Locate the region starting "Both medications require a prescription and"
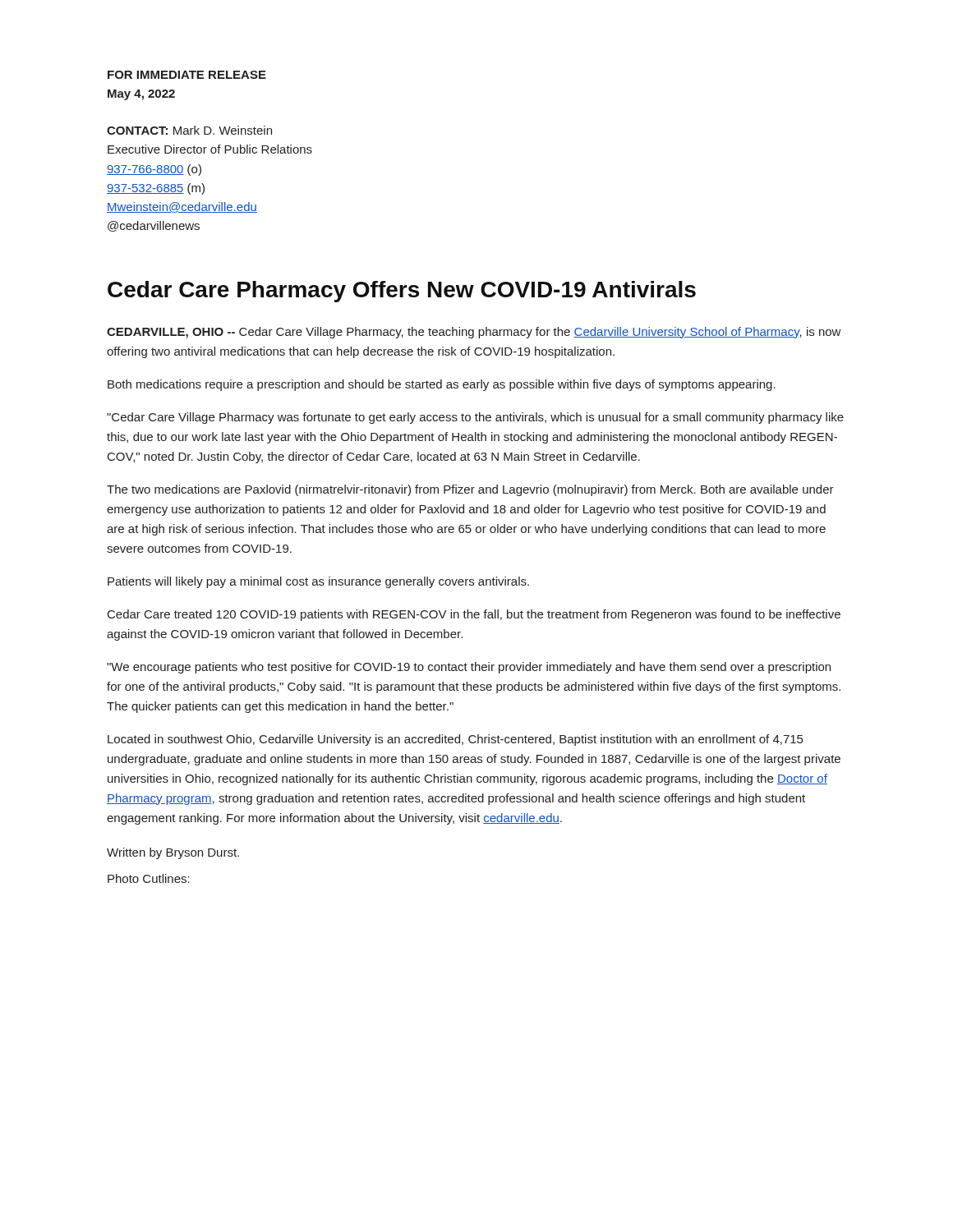 point(441,384)
